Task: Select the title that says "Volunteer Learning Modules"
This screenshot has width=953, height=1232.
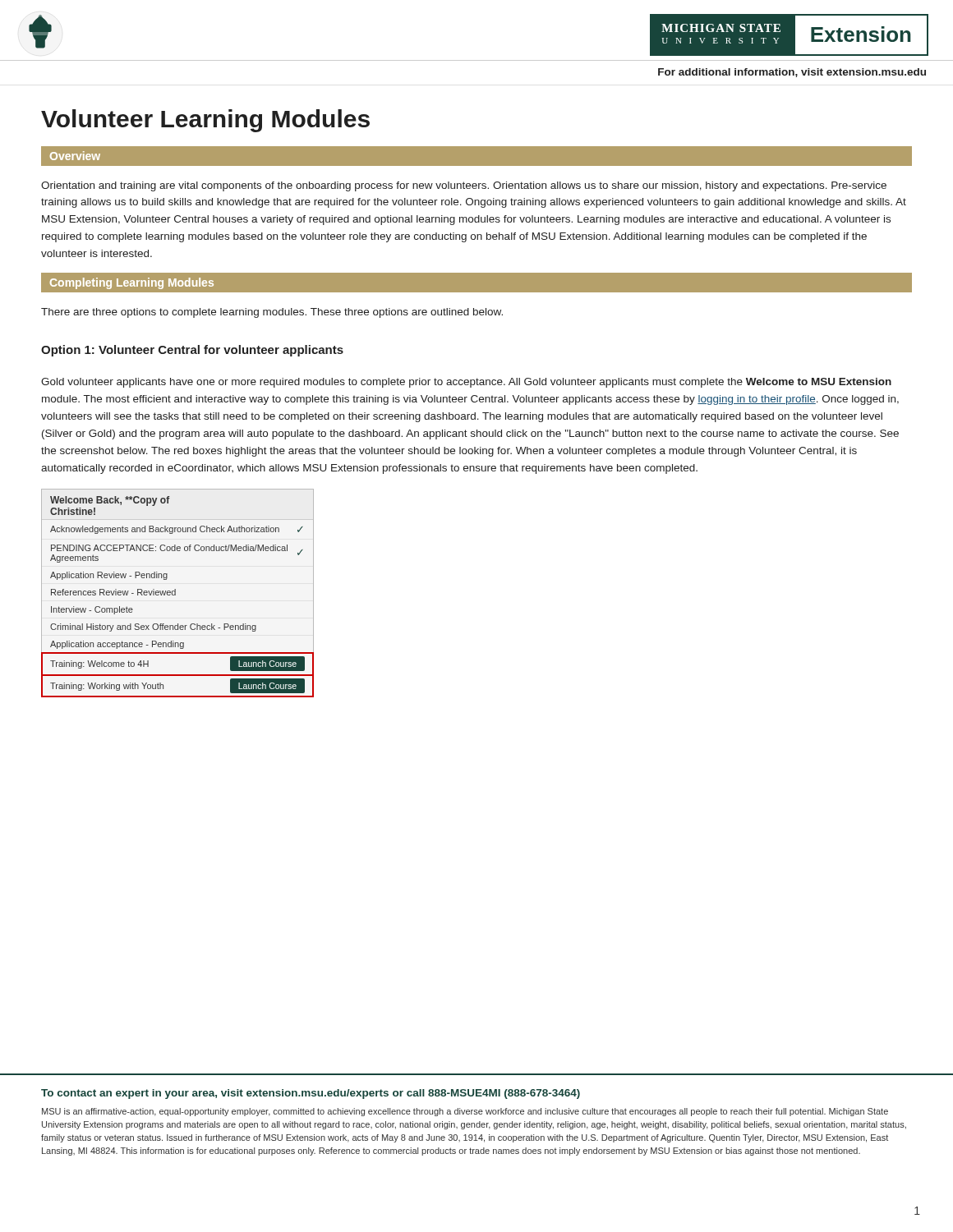Action: (x=206, y=119)
